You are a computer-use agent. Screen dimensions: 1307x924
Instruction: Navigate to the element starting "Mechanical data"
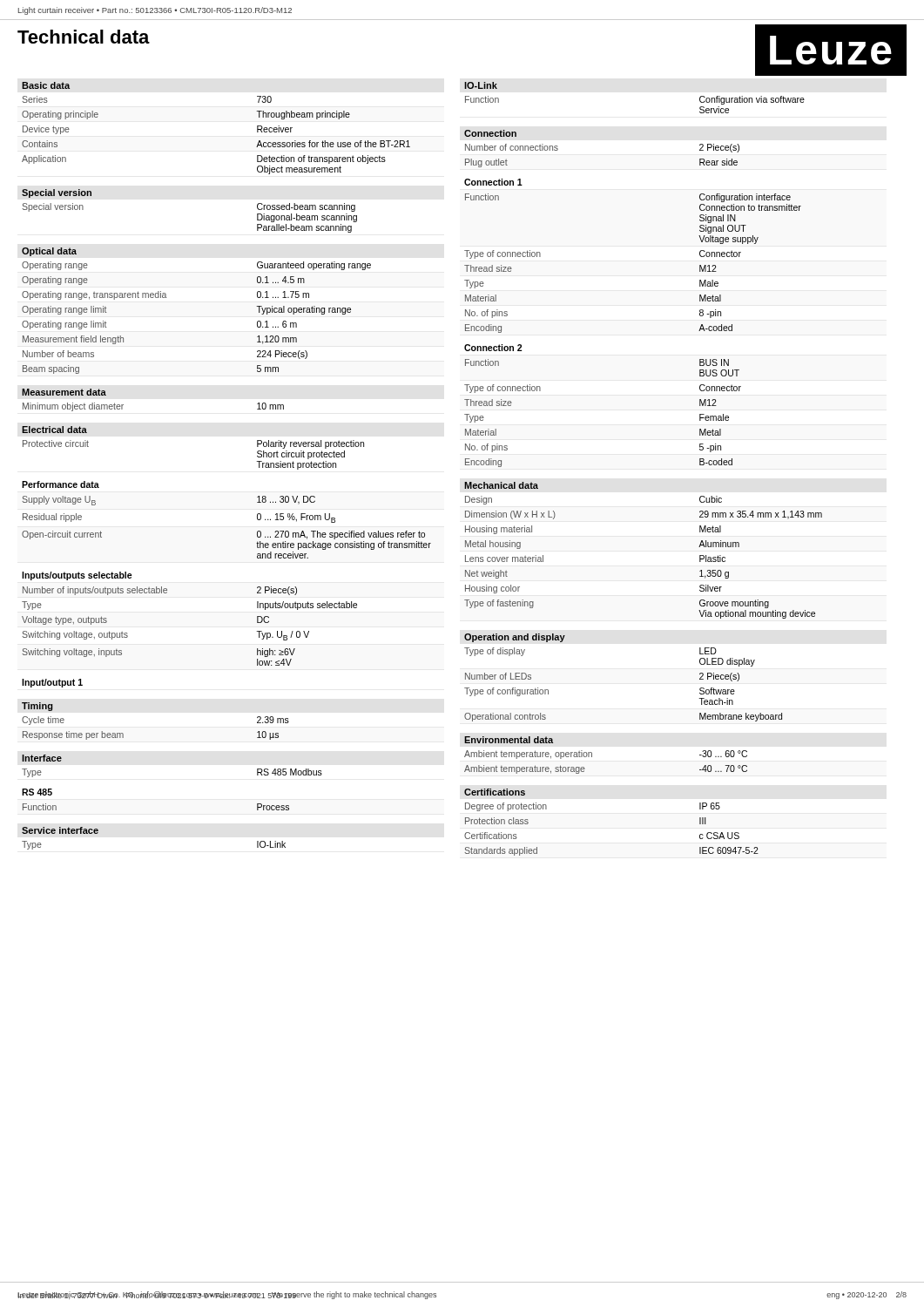click(x=501, y=485)
